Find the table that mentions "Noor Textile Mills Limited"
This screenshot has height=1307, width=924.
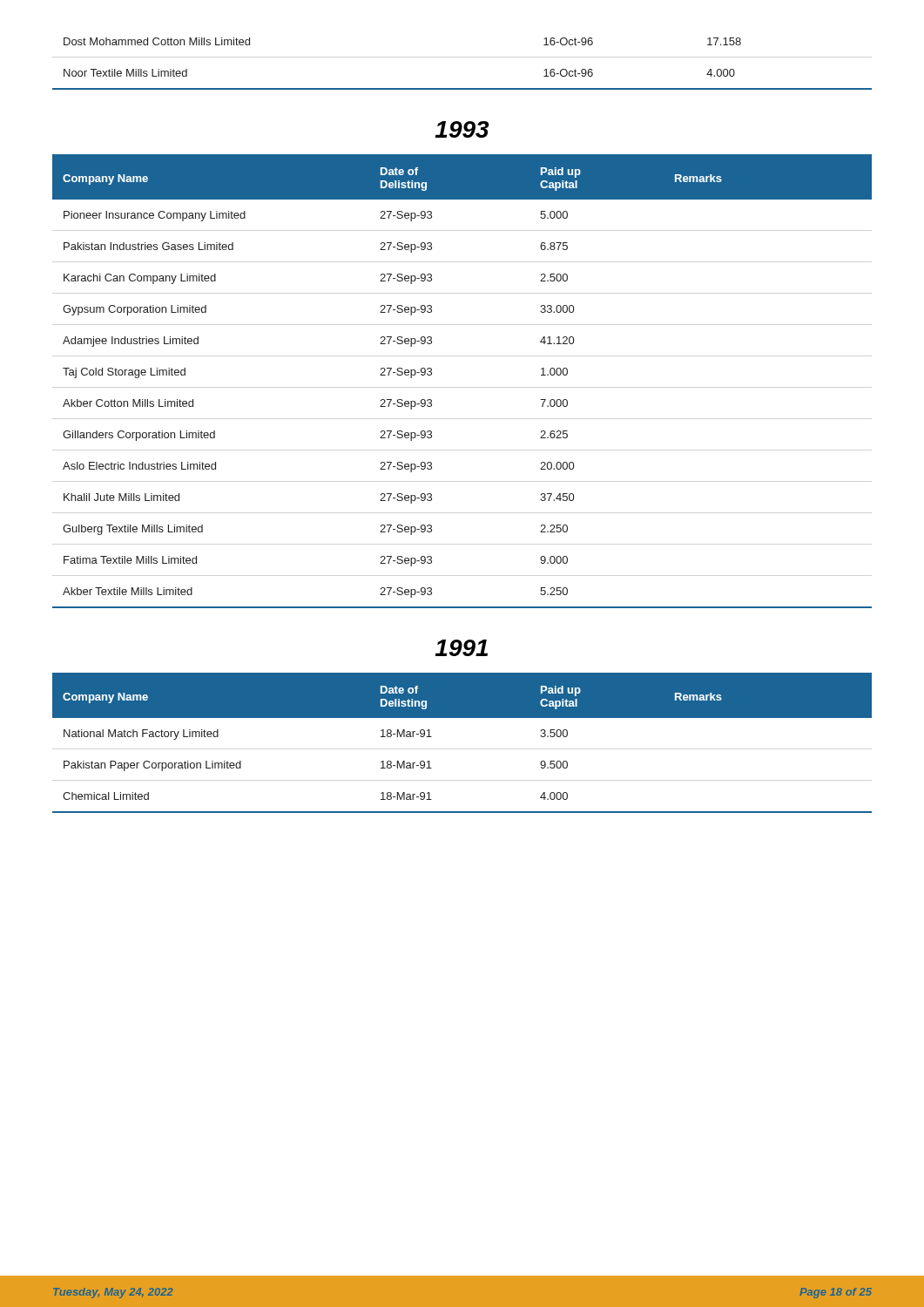click(x=462, y=58)
